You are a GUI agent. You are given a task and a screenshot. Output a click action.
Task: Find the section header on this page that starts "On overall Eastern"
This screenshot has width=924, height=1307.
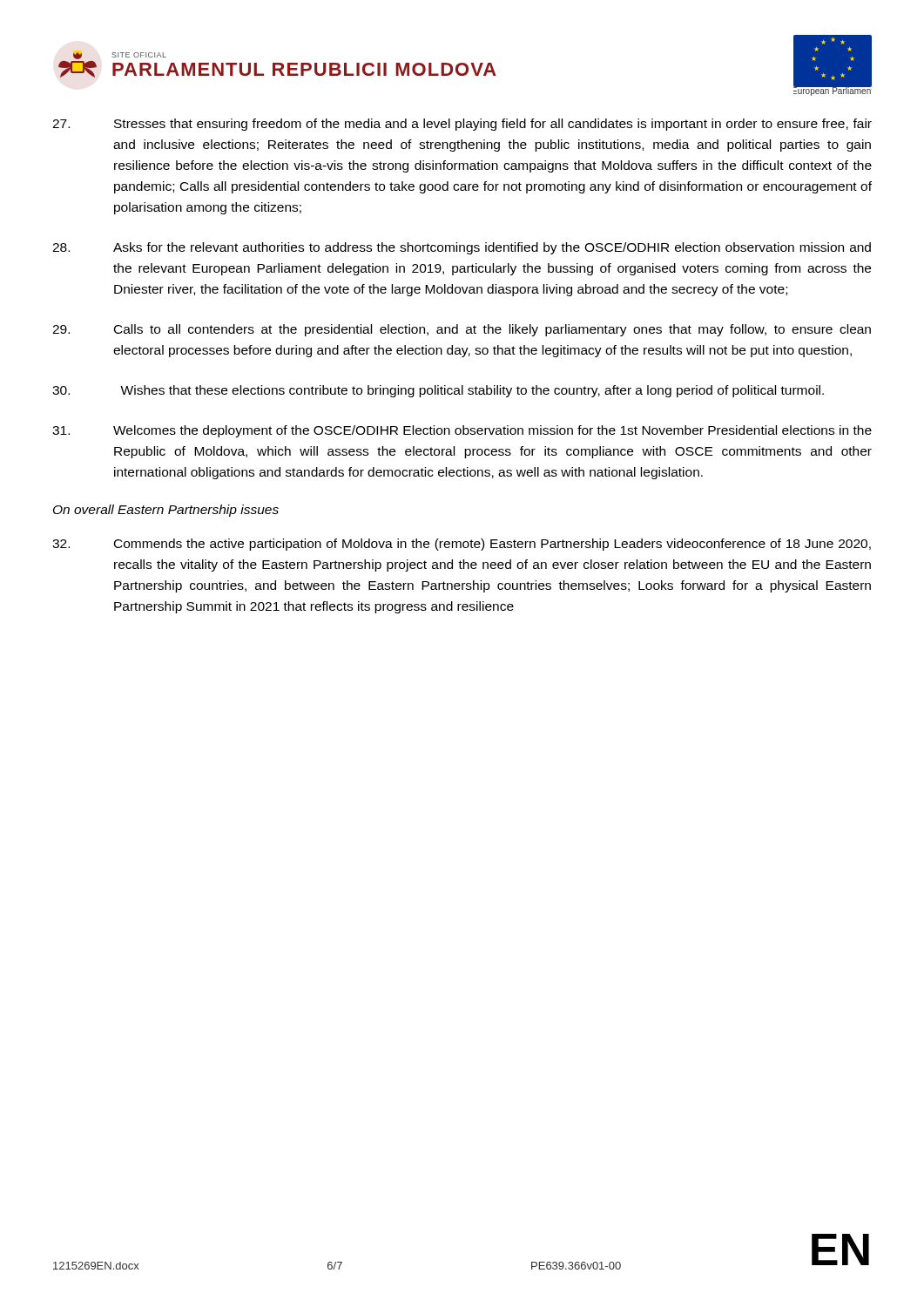click(166, 509)
